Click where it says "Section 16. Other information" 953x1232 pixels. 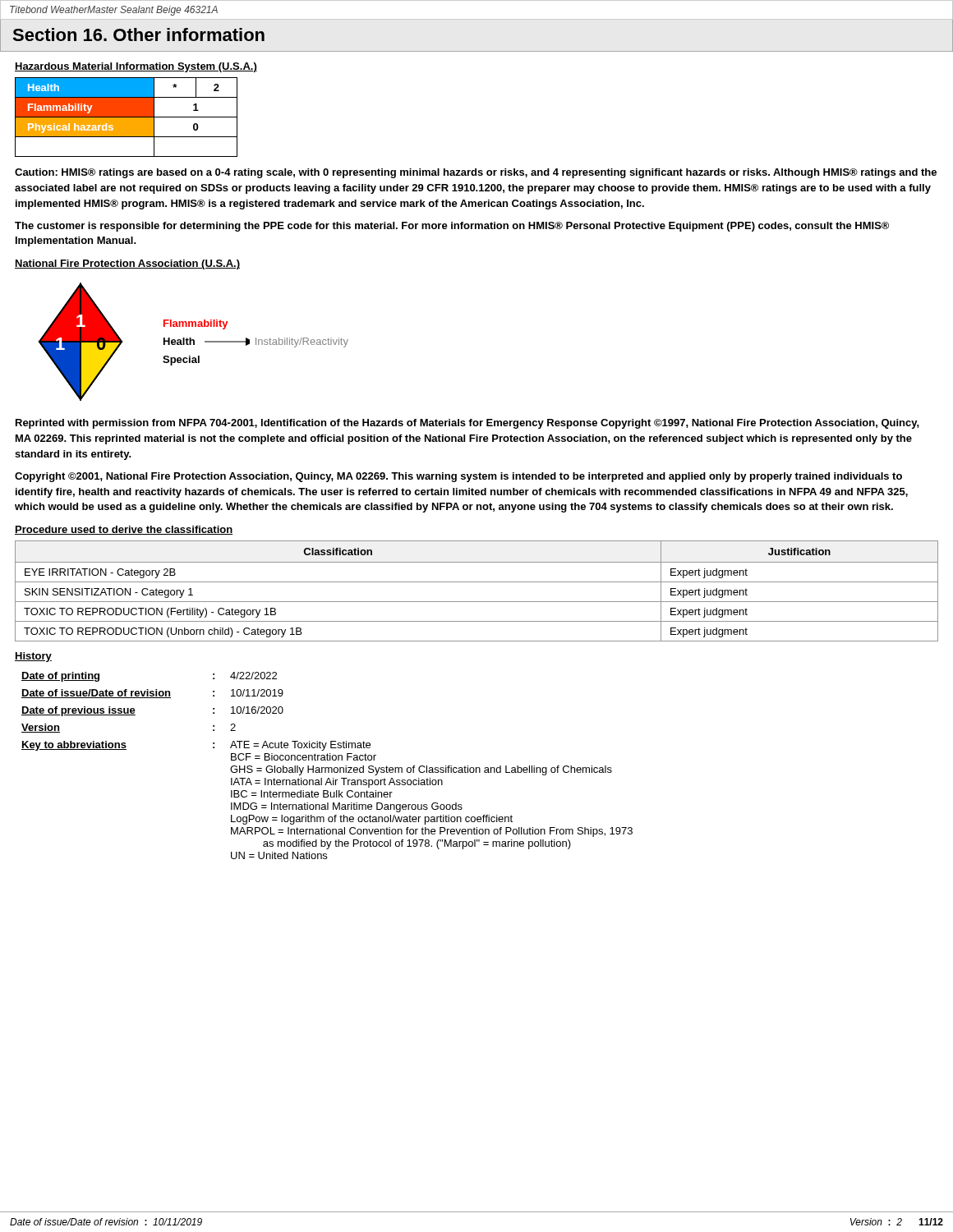point(139,35)
